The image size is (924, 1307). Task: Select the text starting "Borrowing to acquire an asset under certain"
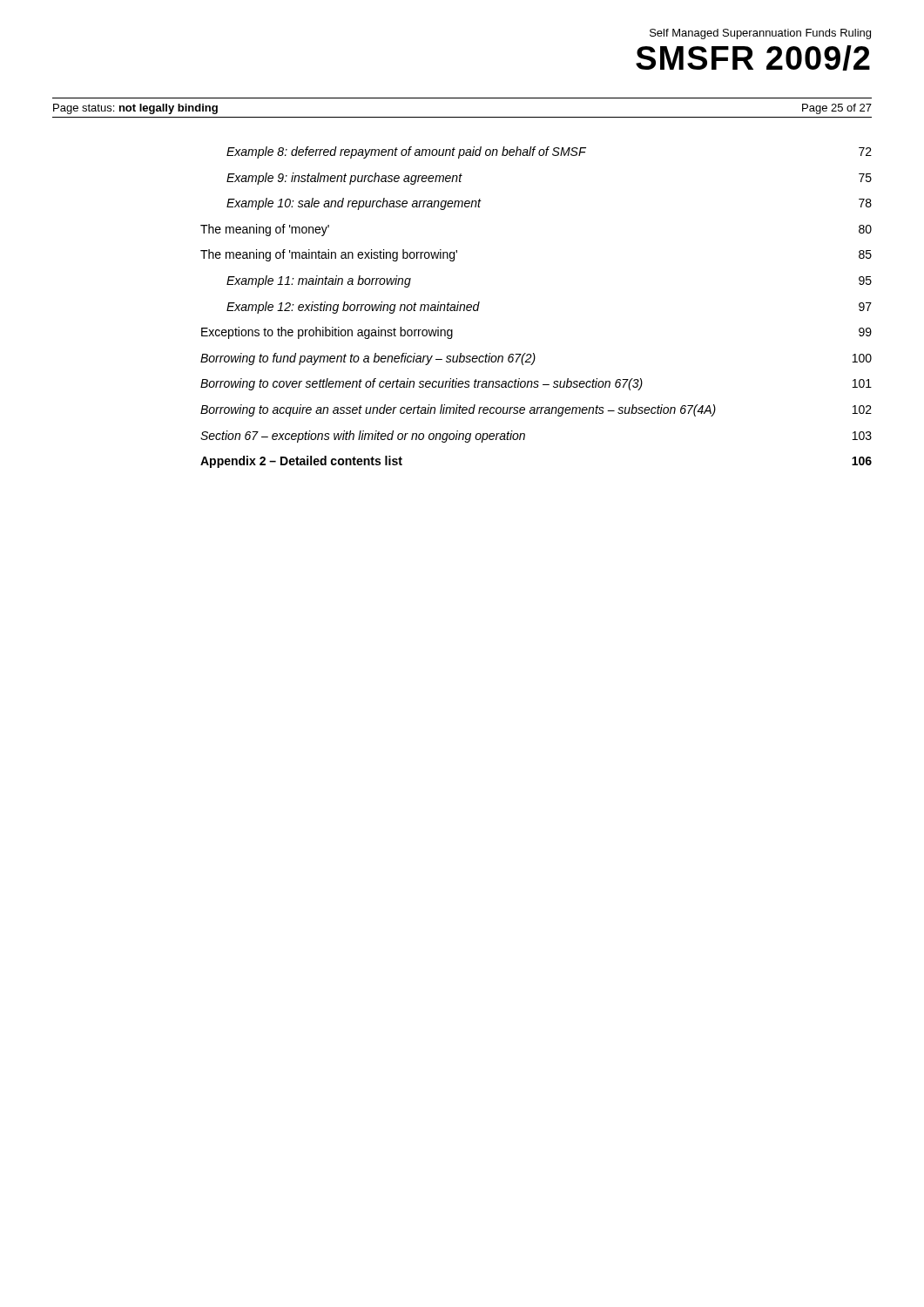pos(536,410)
